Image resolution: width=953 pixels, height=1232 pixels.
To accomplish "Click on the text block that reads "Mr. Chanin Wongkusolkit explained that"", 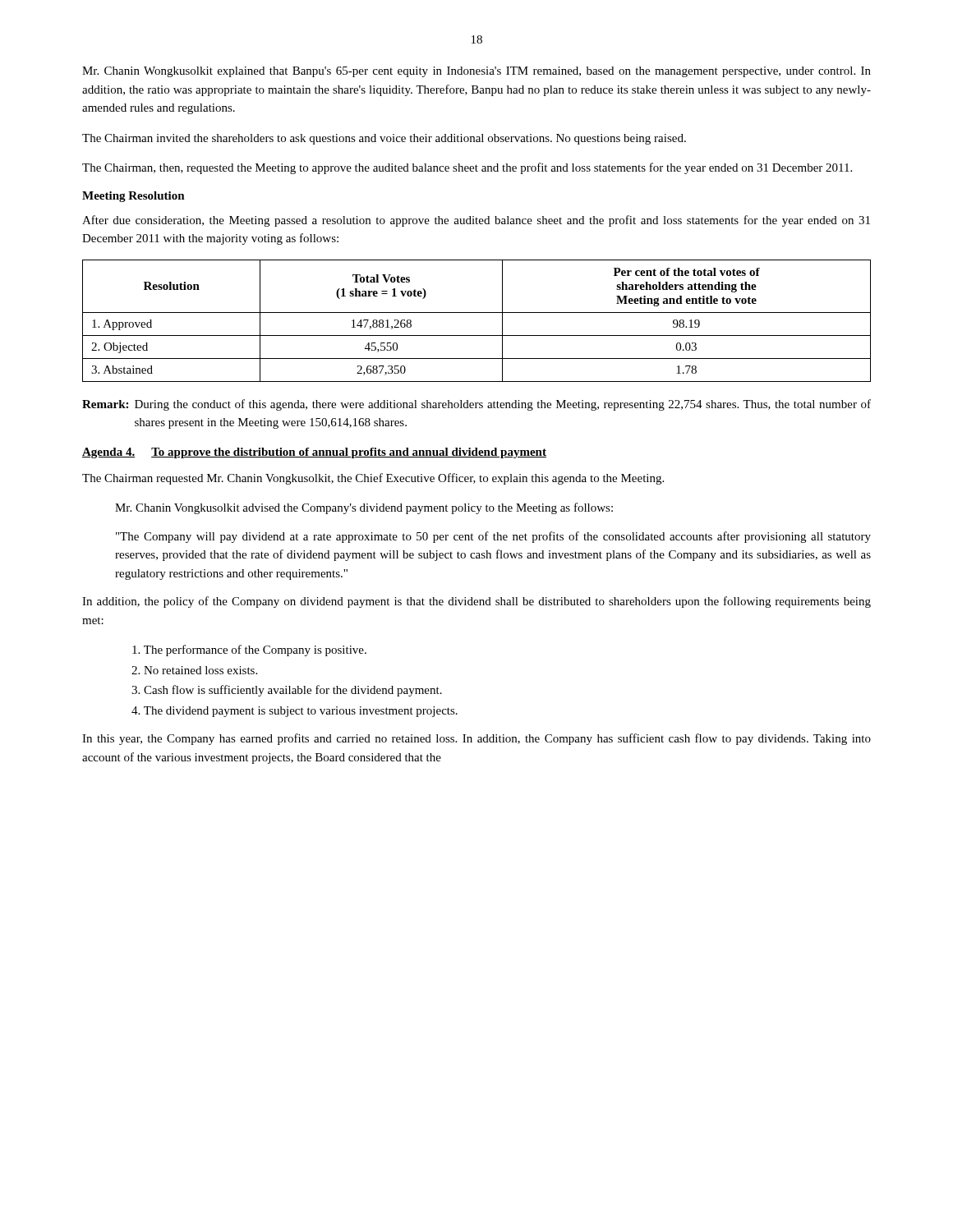I will point(476,89).
